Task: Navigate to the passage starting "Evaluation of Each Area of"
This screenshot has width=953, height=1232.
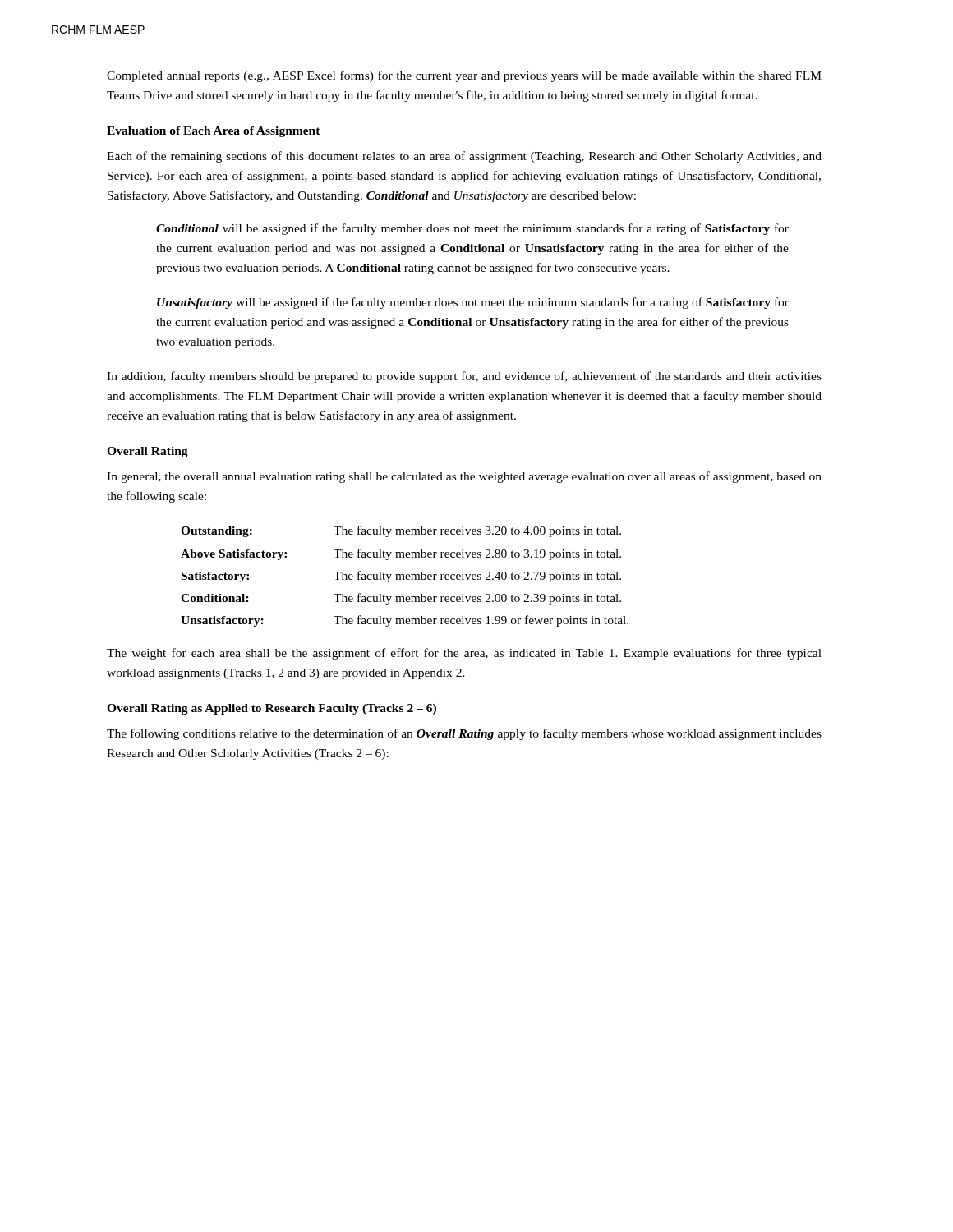Action: pyautogui.click(x=213, y=130)
